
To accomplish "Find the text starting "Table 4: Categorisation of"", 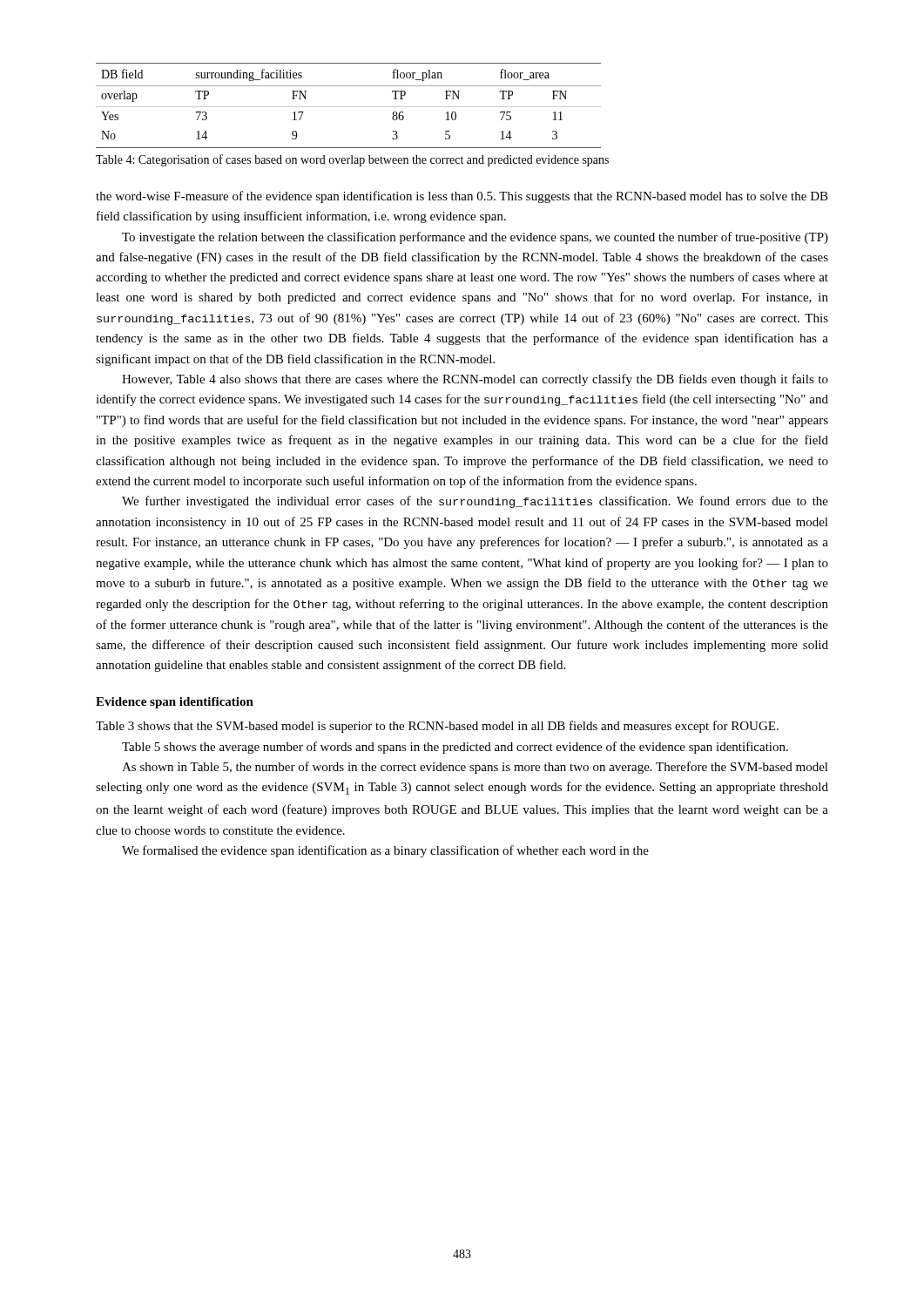I will tap(353, 160).
